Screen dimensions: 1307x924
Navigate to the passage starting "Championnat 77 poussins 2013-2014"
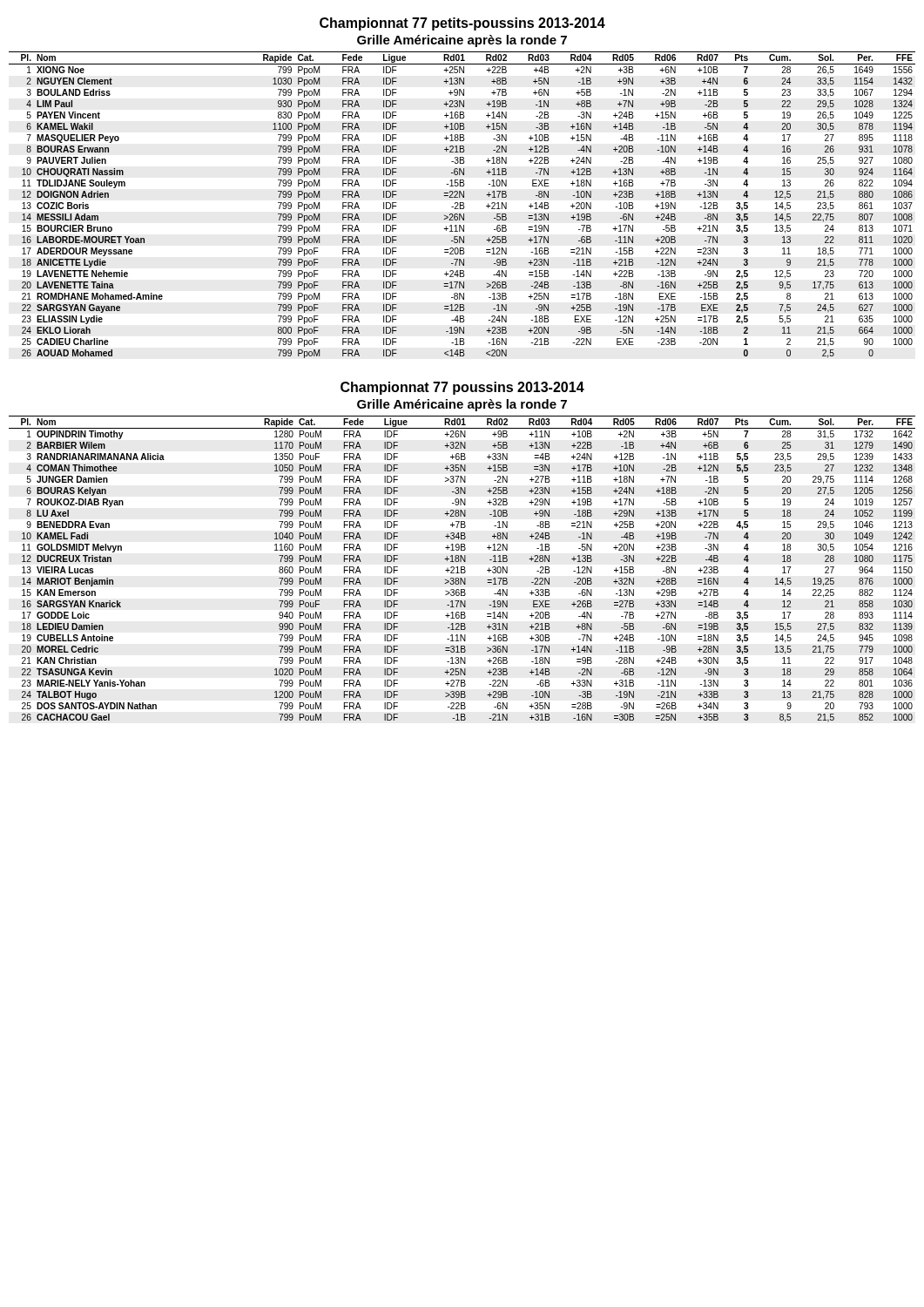click(x=462, y=387)
